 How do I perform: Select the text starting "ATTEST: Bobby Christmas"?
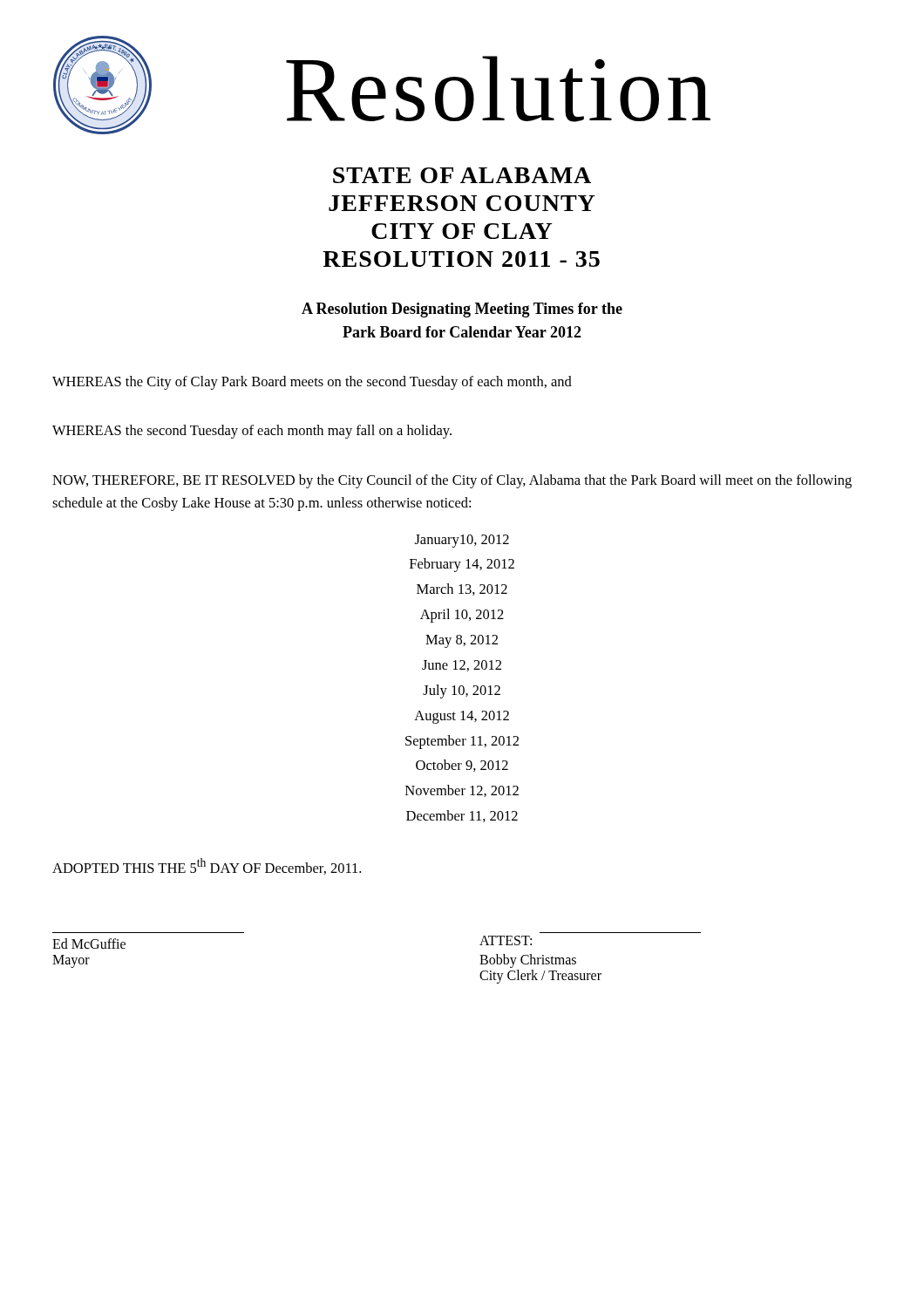click(506, 940)
